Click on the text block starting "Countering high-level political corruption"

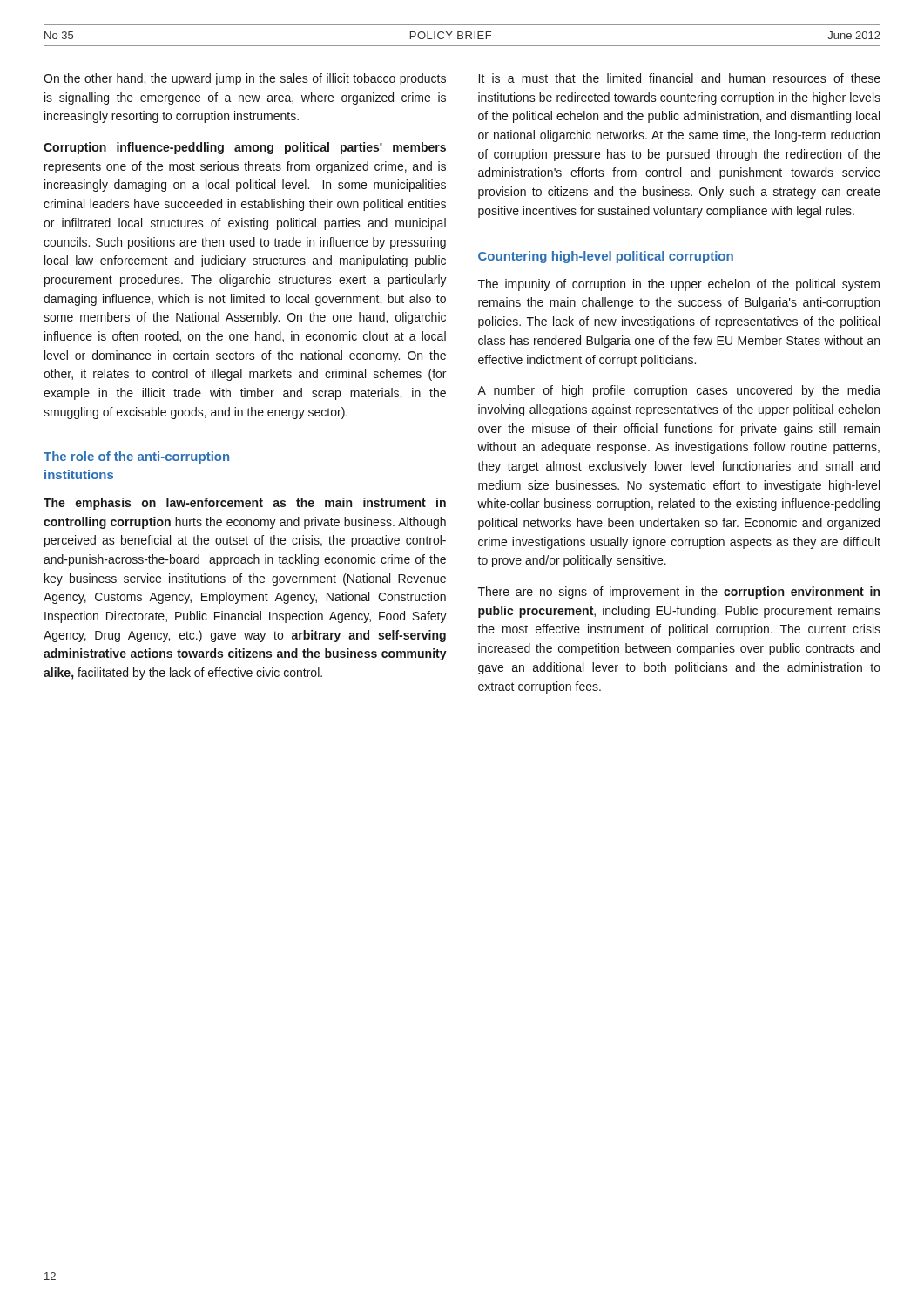click(x=606, y=255)
